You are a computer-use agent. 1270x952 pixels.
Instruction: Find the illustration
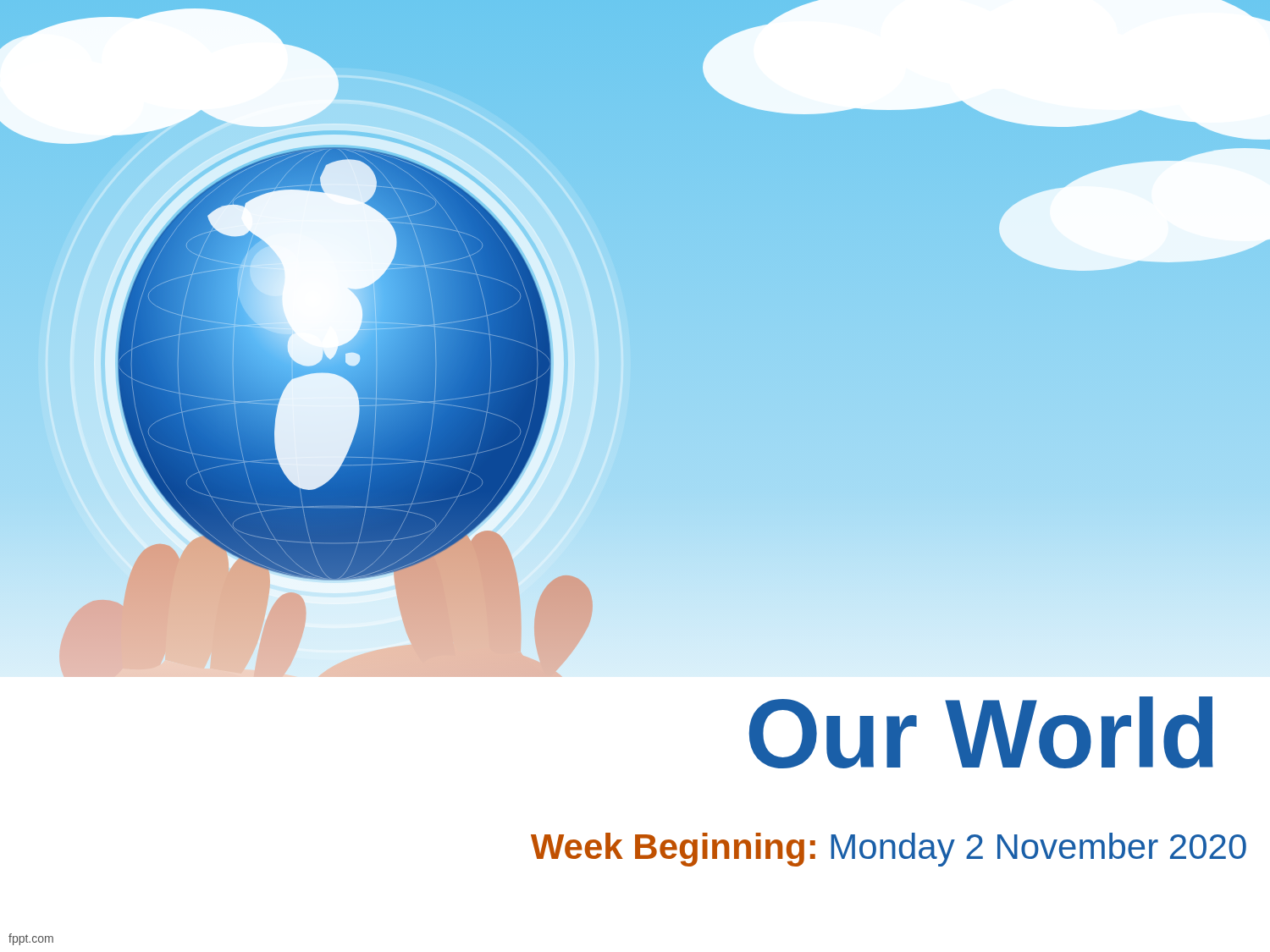pyautogui.click(x=347, y=423)
